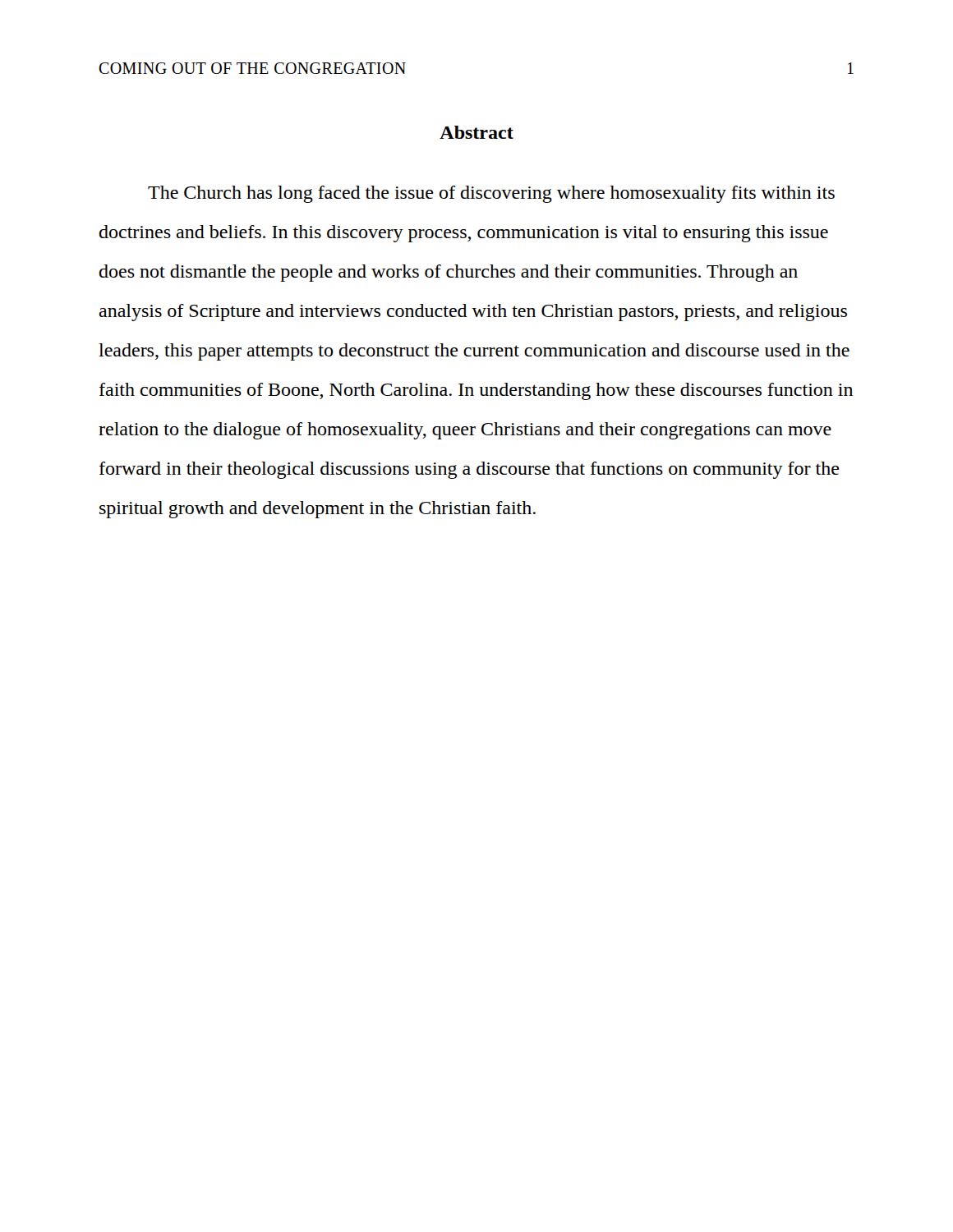Find a section header
Image resolution: width=953 pixels, height=1232 pixels.
(x=476, y=132)
